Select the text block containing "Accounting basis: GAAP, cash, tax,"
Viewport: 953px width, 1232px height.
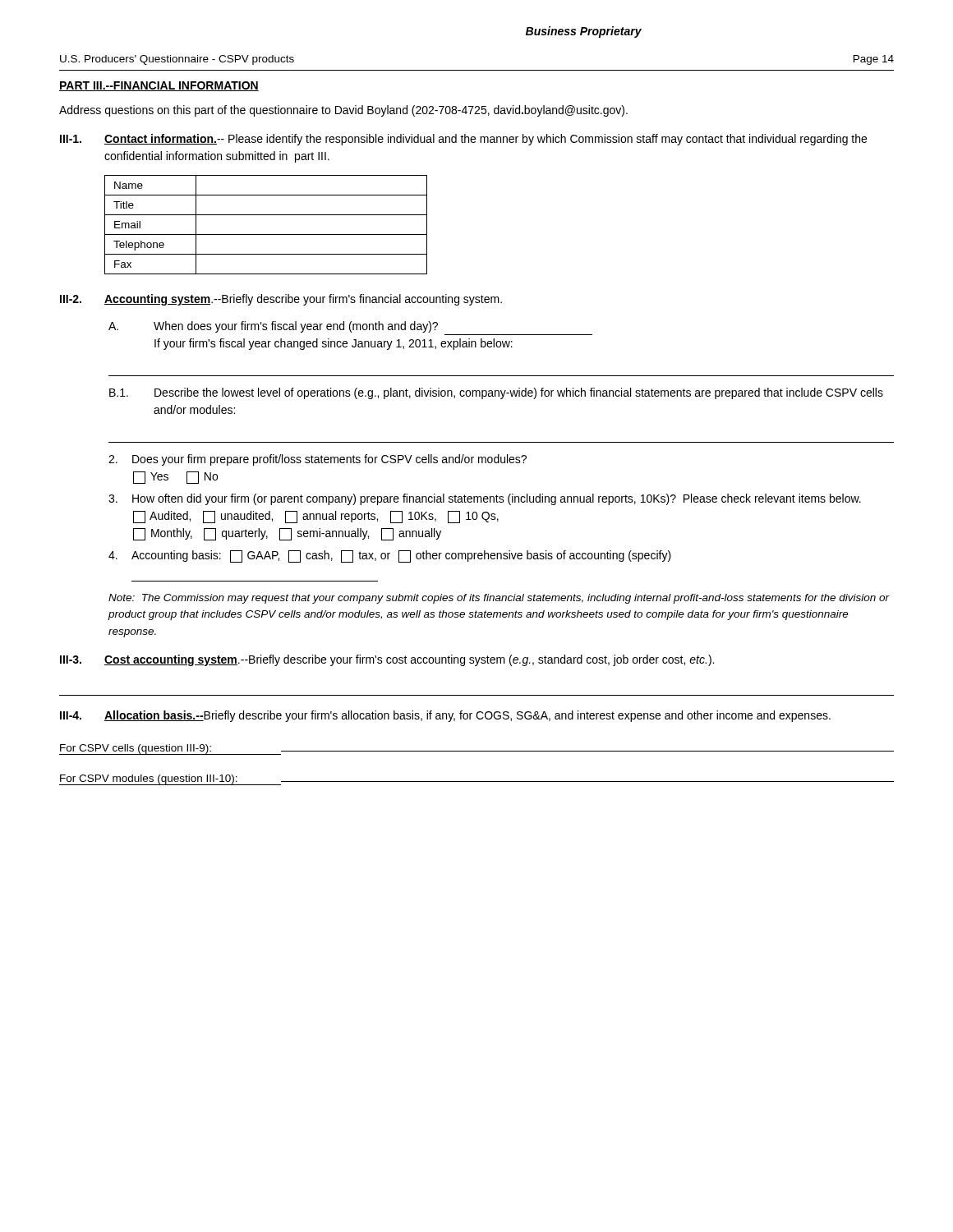point(401,565)
